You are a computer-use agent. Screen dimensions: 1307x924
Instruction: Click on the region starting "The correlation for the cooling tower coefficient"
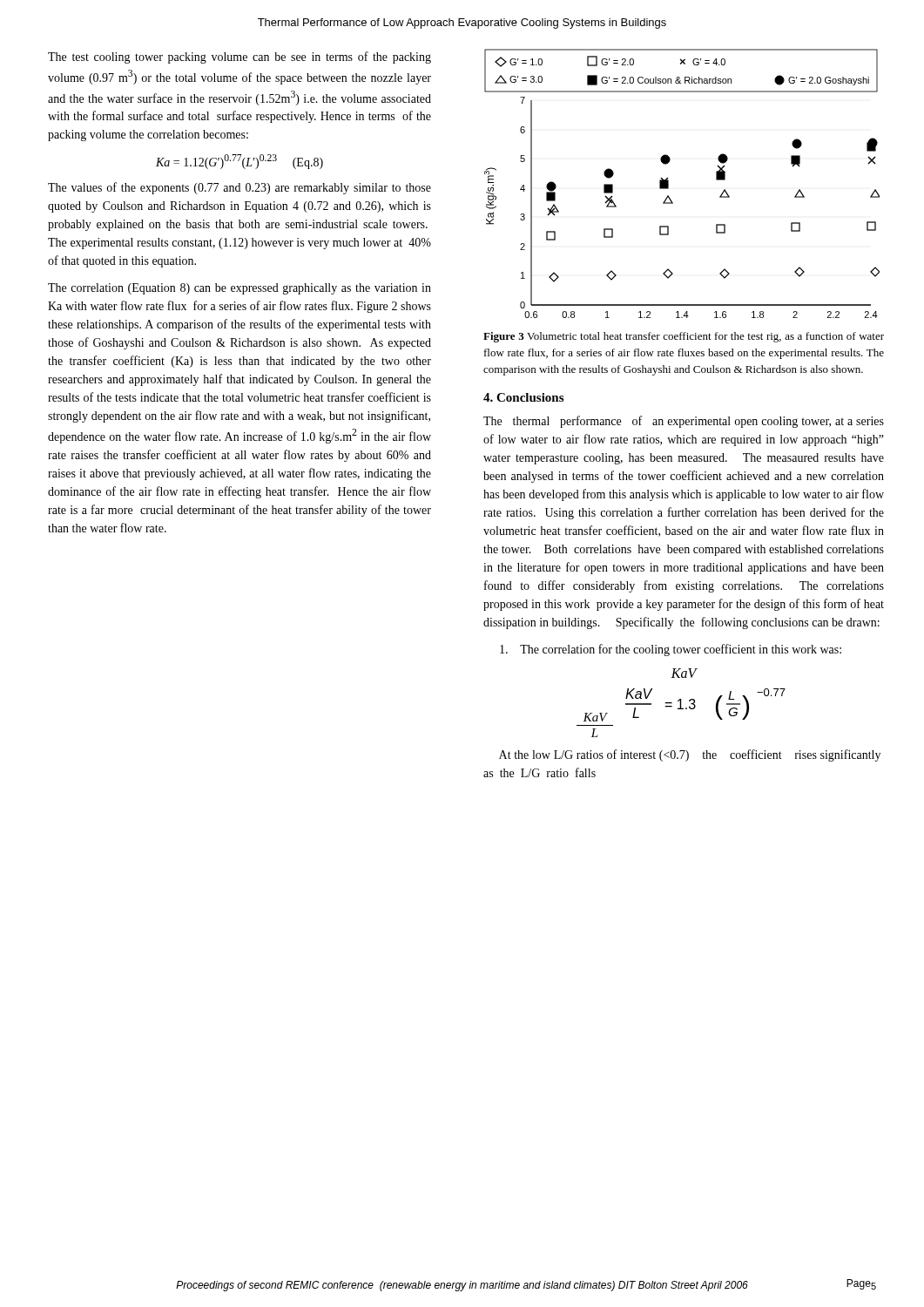pos(671,649)
